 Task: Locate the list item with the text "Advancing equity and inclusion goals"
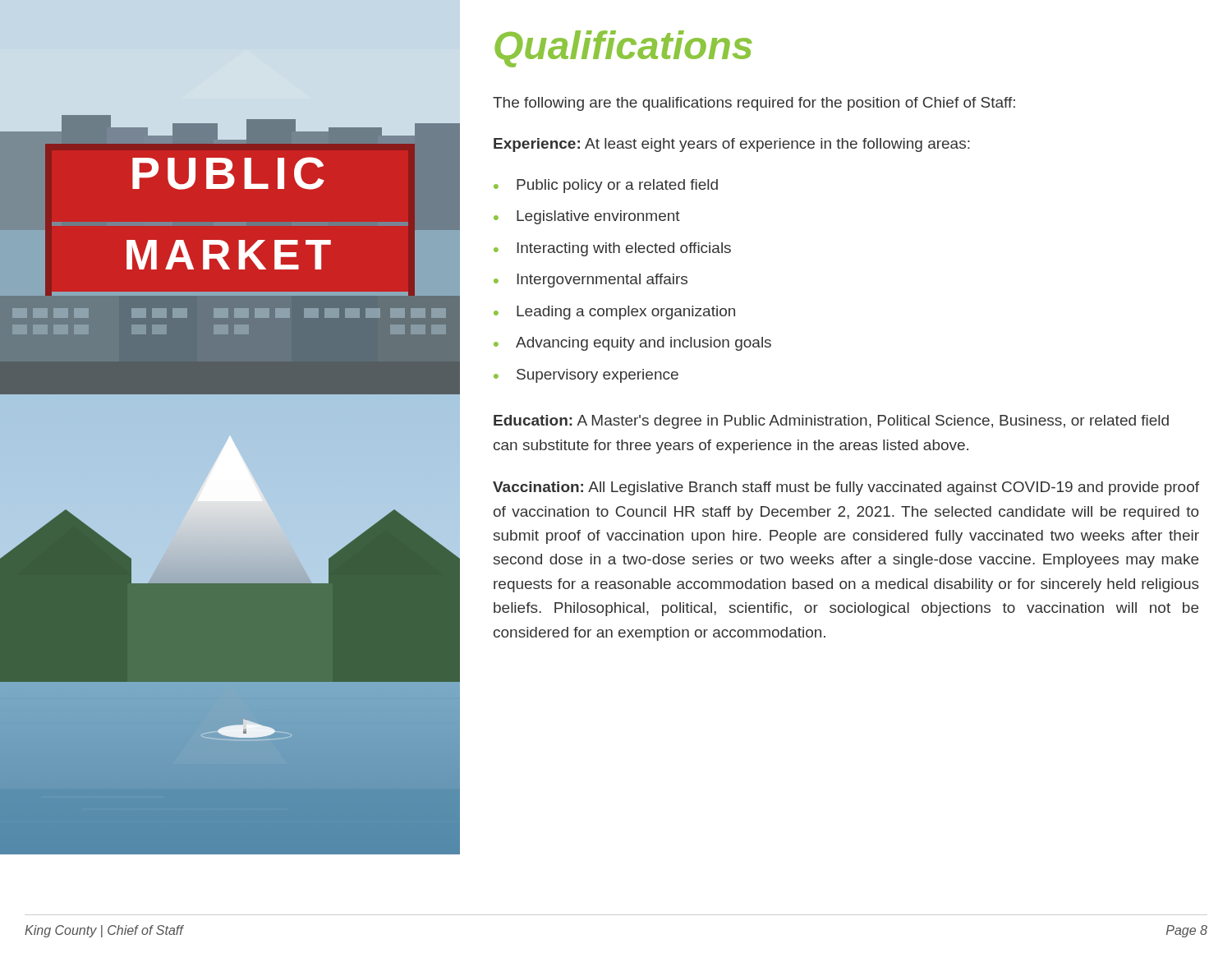(644, 342)
